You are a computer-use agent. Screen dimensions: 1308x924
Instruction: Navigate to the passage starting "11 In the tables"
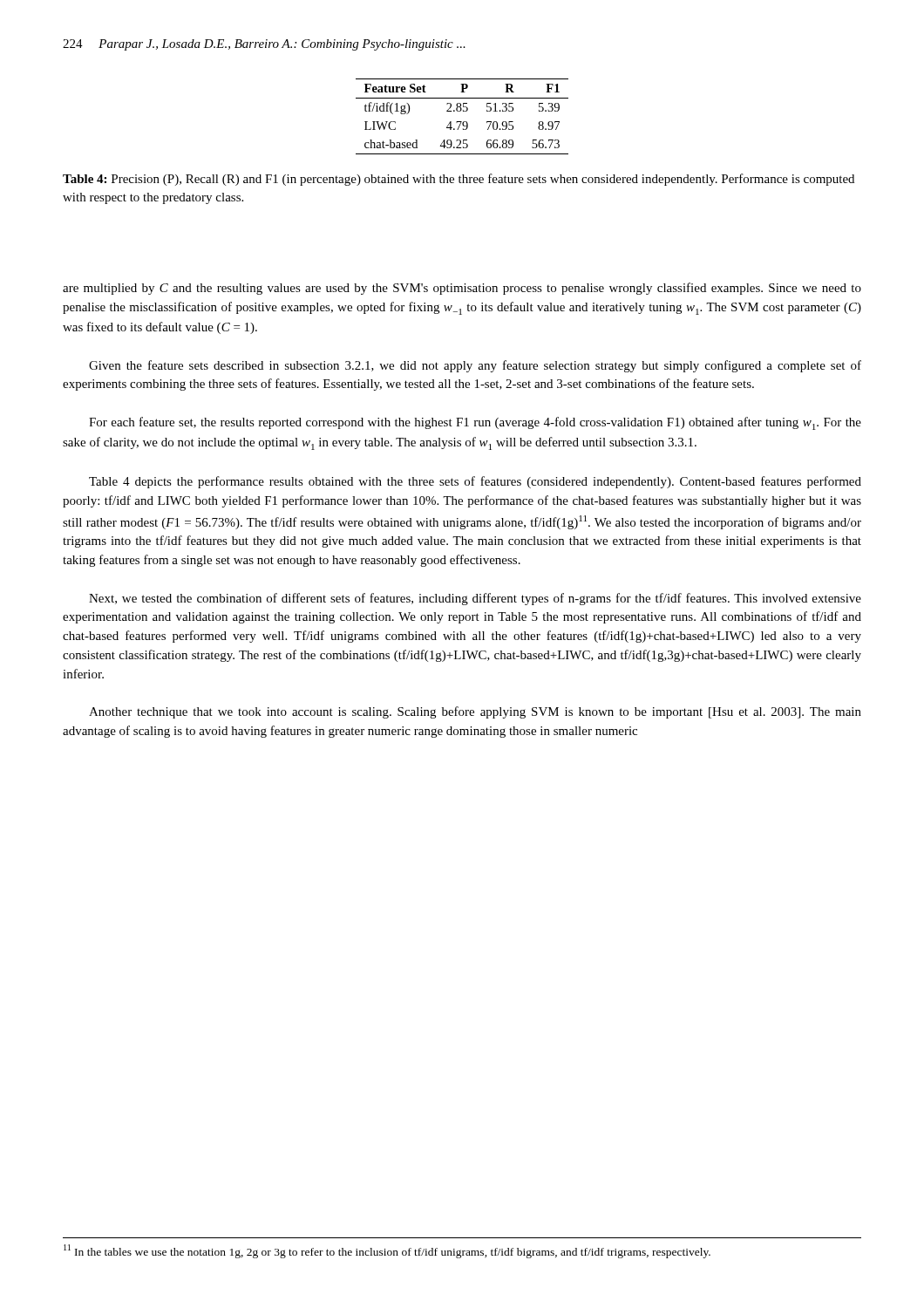point(387,1250)
